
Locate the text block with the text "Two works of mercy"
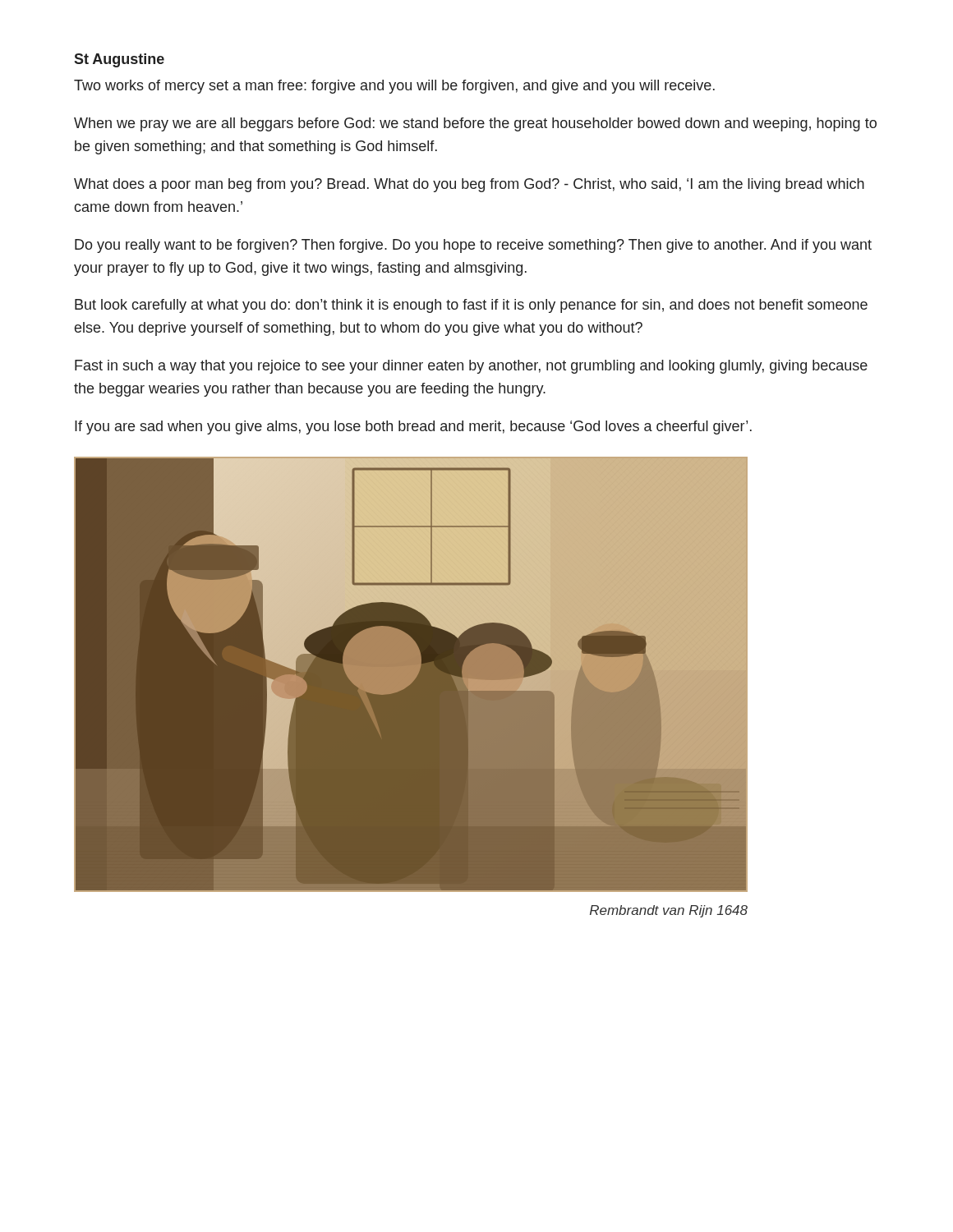click(x=395, y=86)
